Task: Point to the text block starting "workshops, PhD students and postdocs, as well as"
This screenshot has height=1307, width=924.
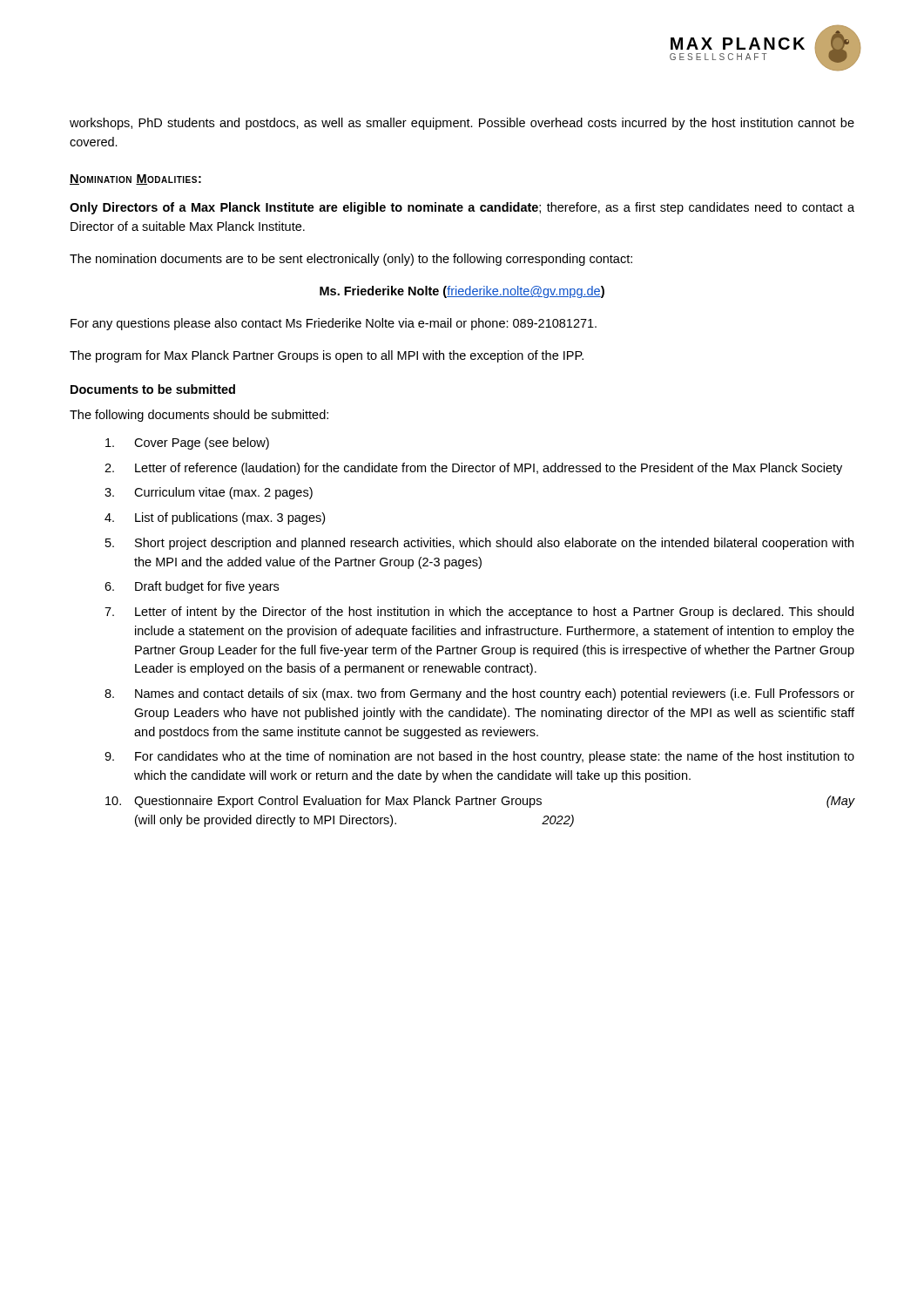Action: pos(462,133)
